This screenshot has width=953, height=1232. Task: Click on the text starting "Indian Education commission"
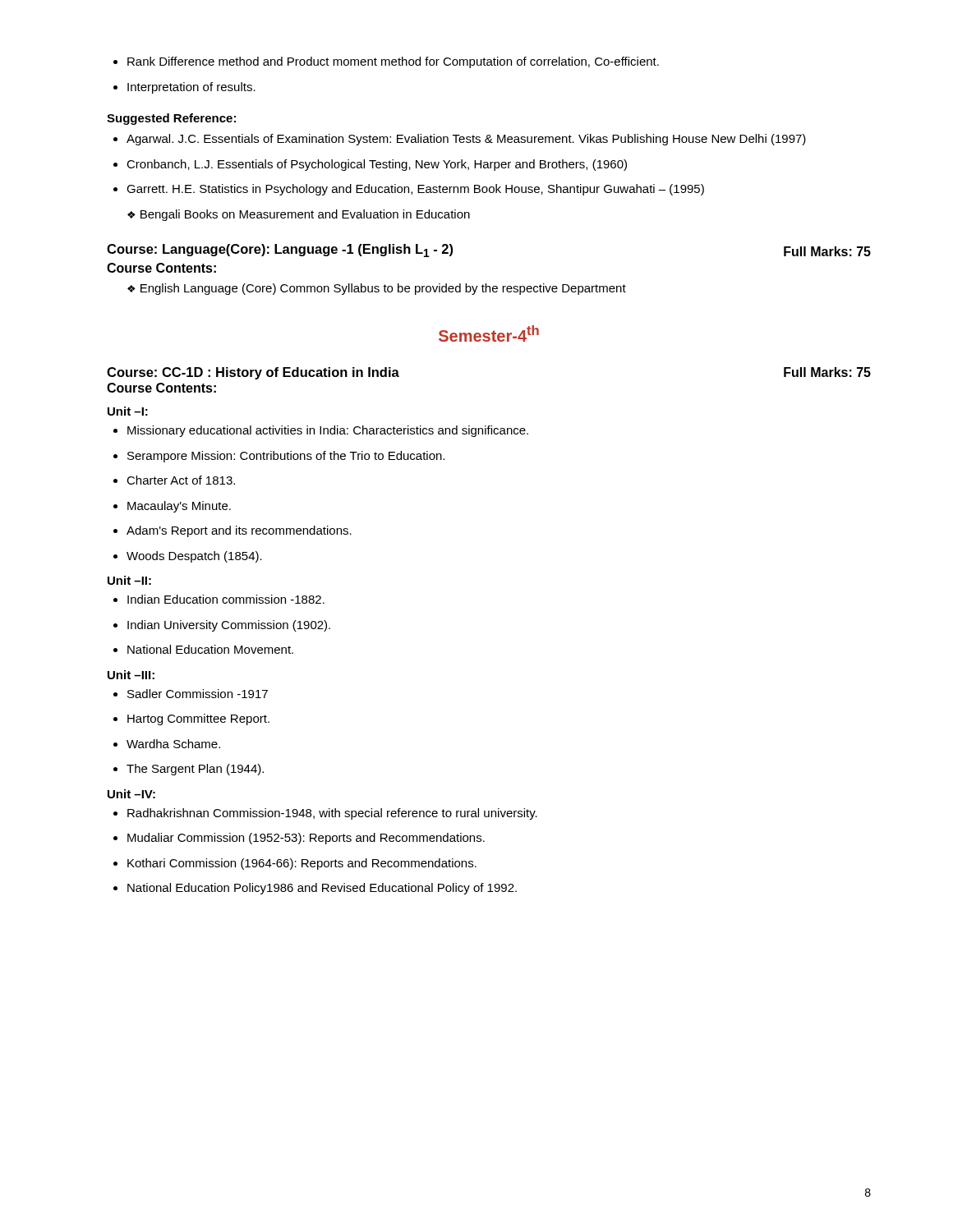tap(219, 599)
